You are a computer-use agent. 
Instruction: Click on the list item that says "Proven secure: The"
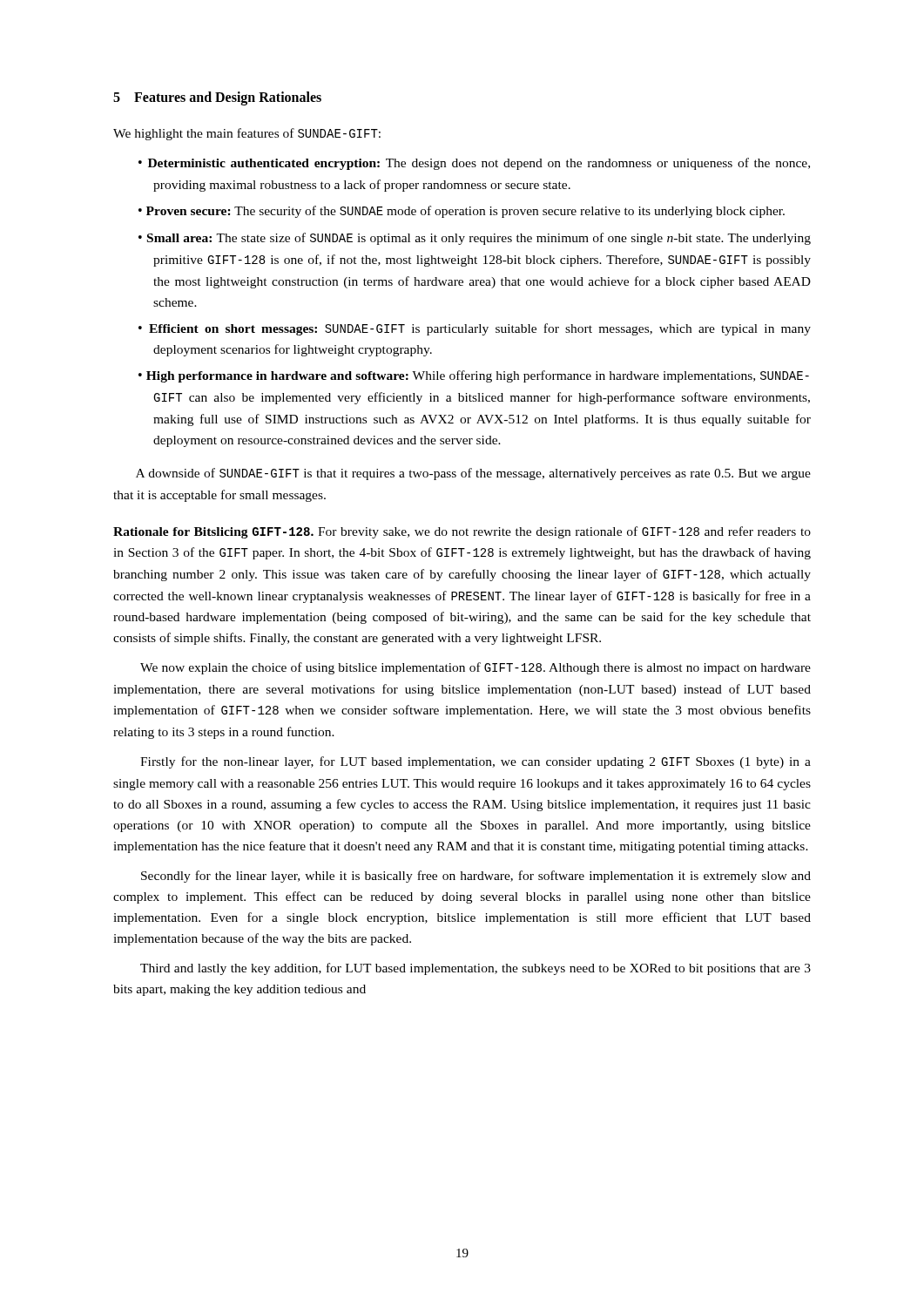coord(466,211)
